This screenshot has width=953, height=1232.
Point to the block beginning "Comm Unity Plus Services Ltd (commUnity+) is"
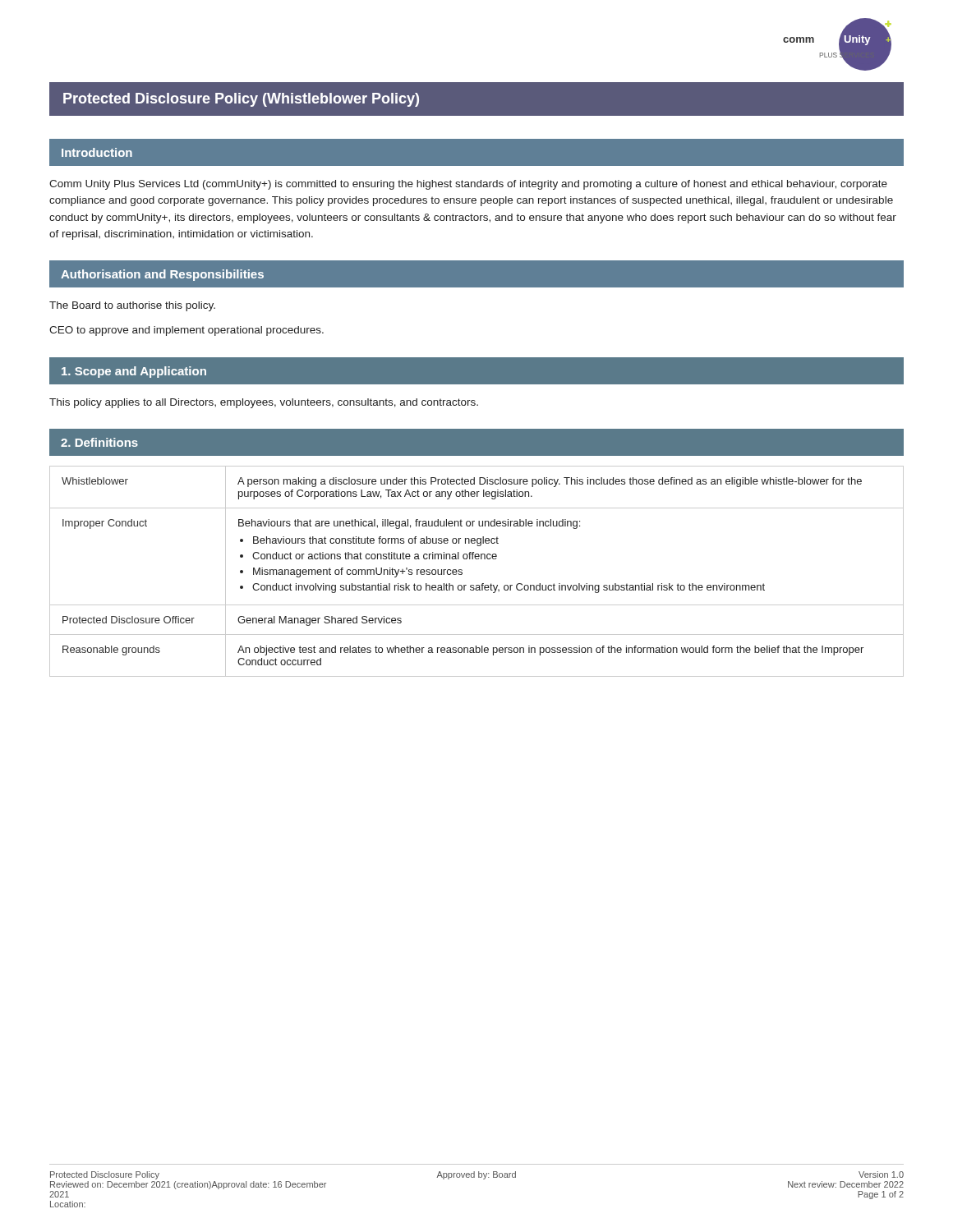coord(473,209)
